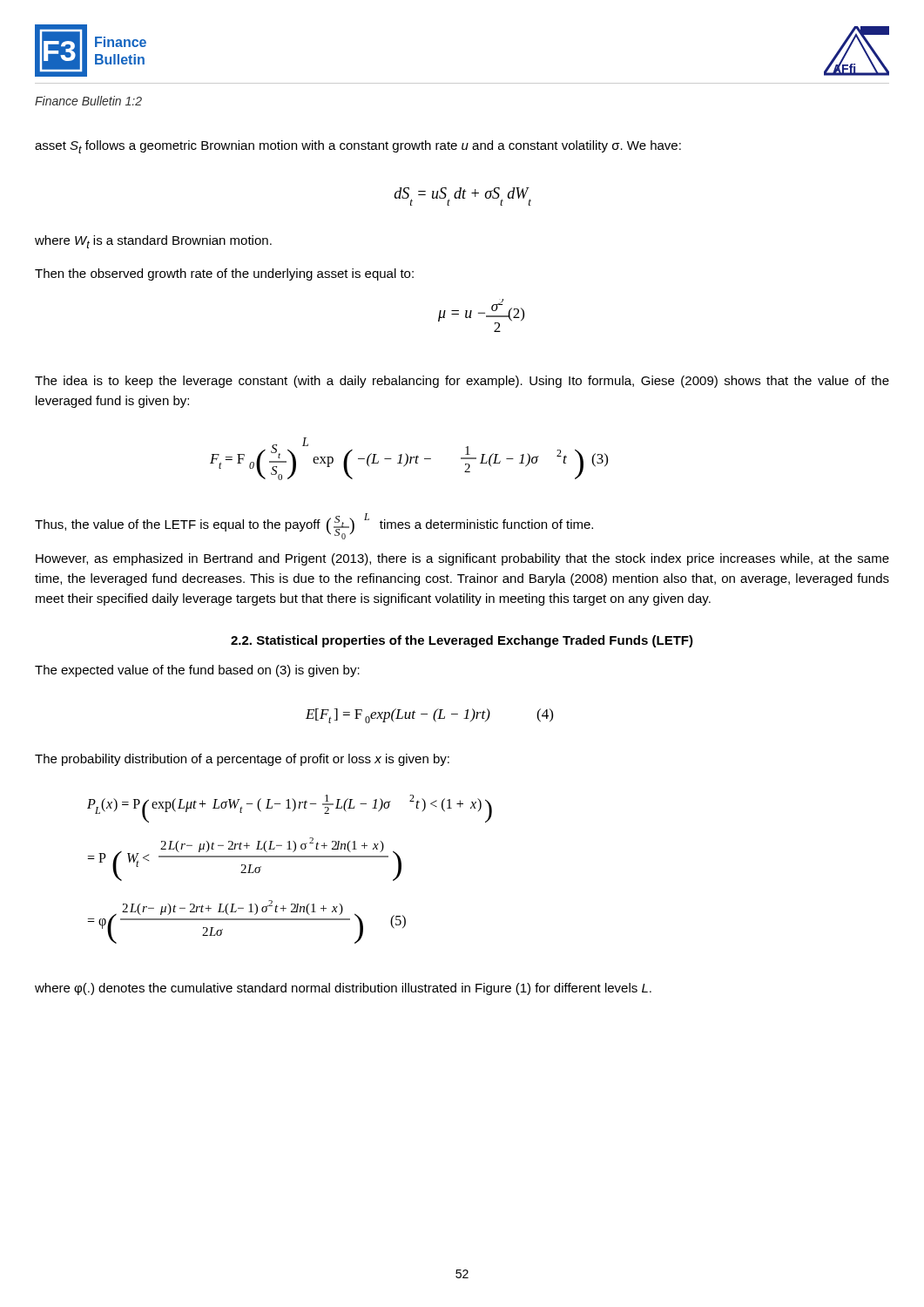This screenshot has width=924, height=1307.
Task: Find the text block with the text "Thus, the value of the LETF"
Action: [315, 525]
